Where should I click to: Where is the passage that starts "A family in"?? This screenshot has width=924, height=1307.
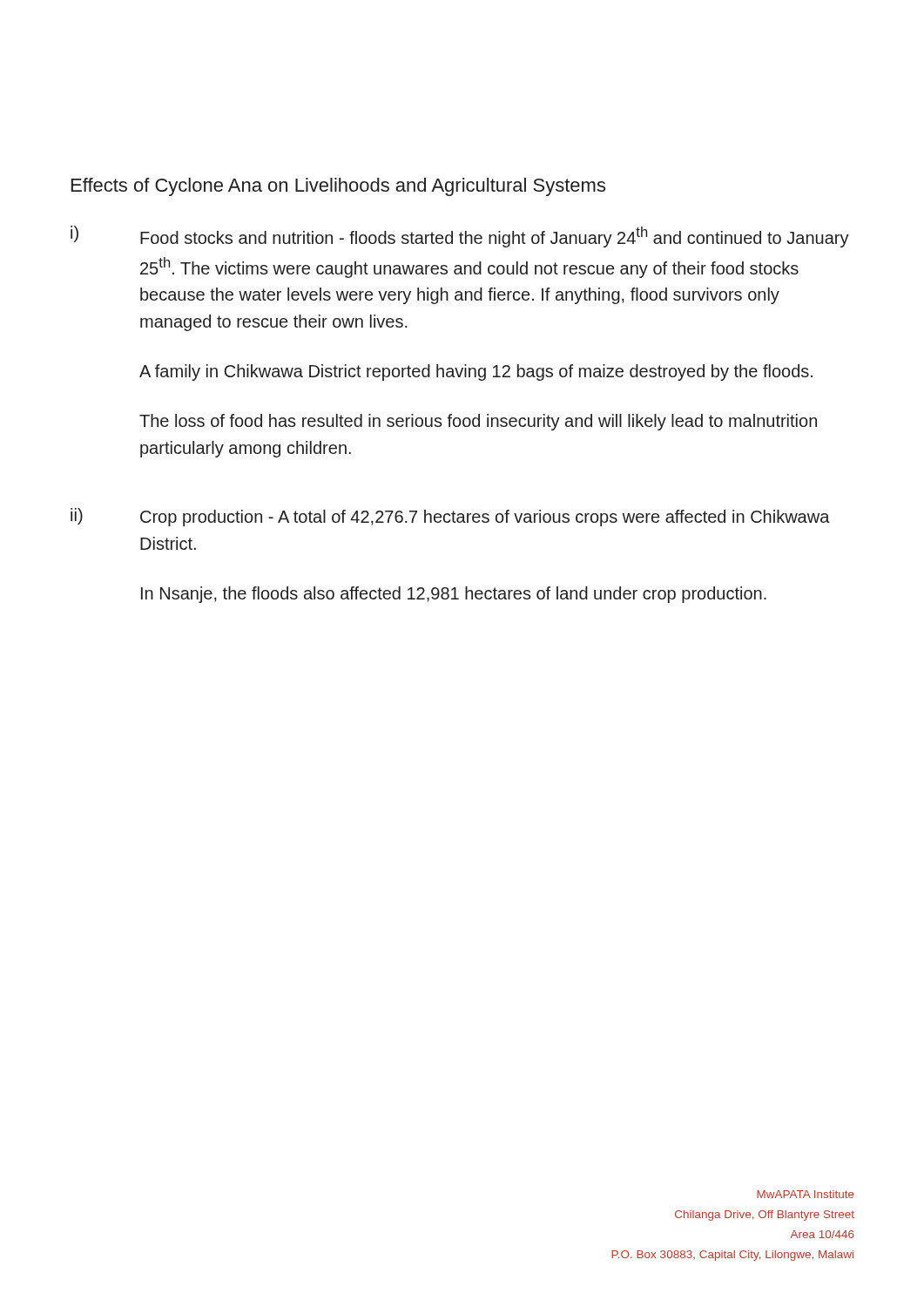point(477,371)
